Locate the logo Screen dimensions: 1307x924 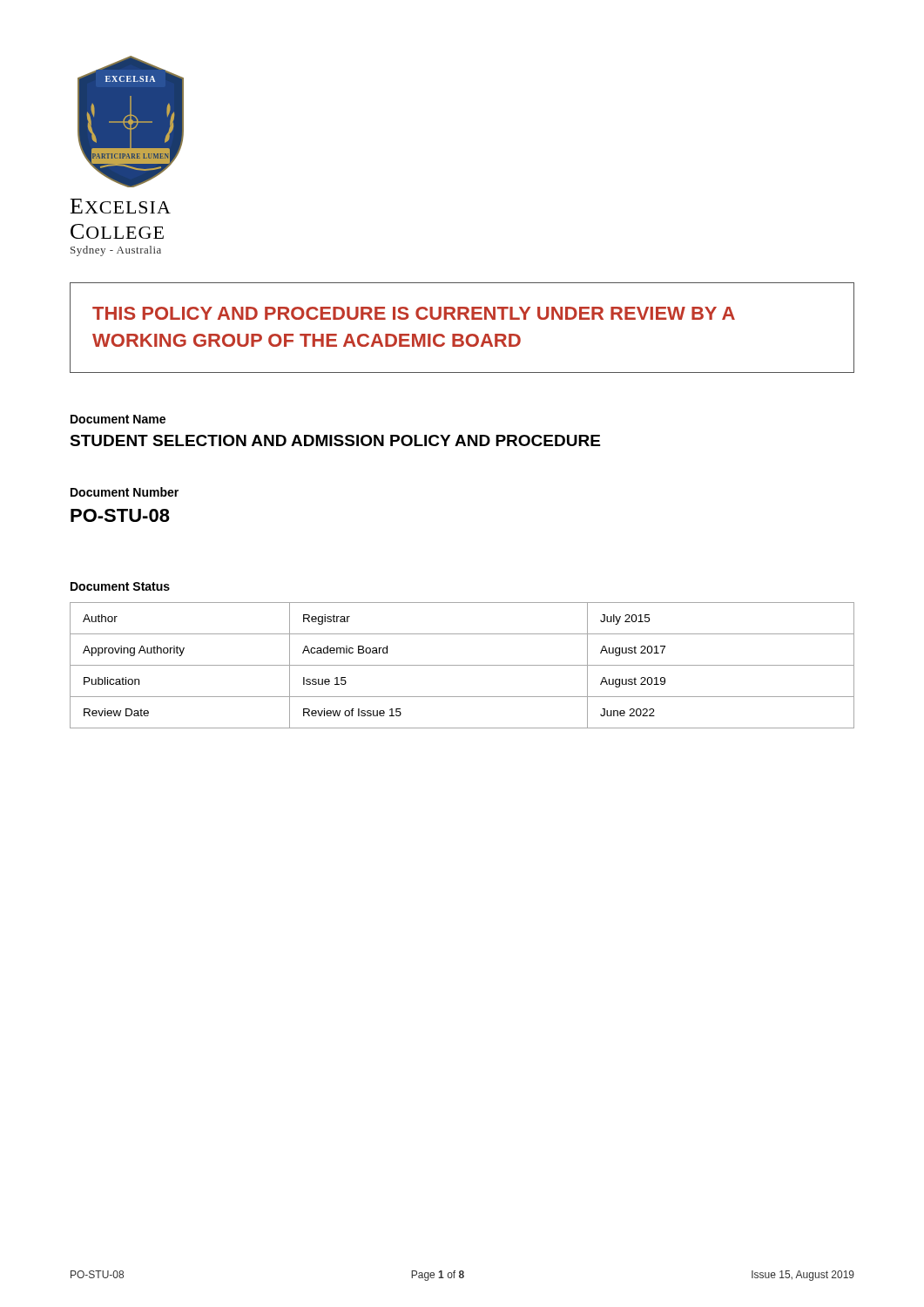click(462, 154)
